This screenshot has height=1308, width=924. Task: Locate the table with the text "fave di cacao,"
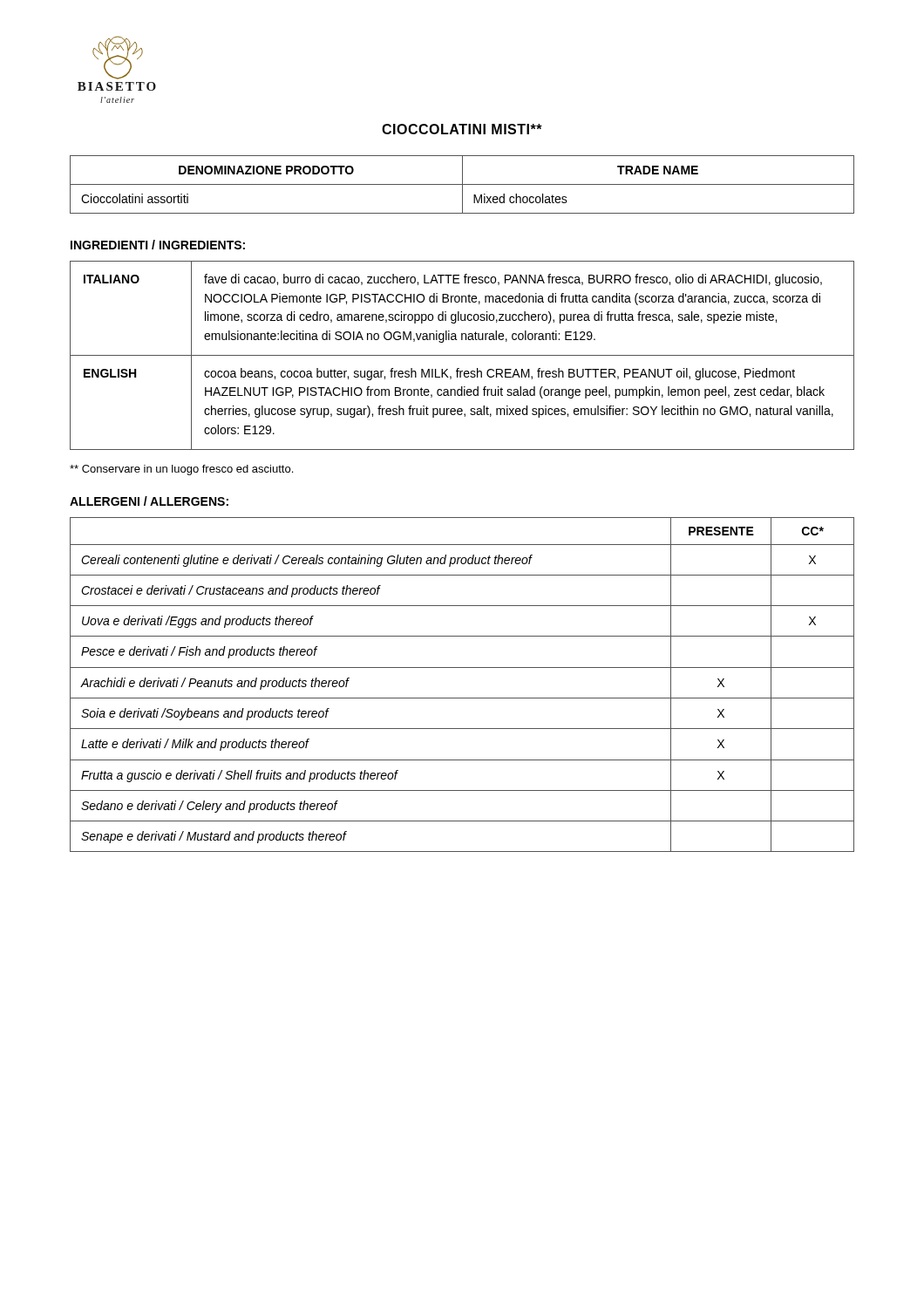[x=462, y=355]
